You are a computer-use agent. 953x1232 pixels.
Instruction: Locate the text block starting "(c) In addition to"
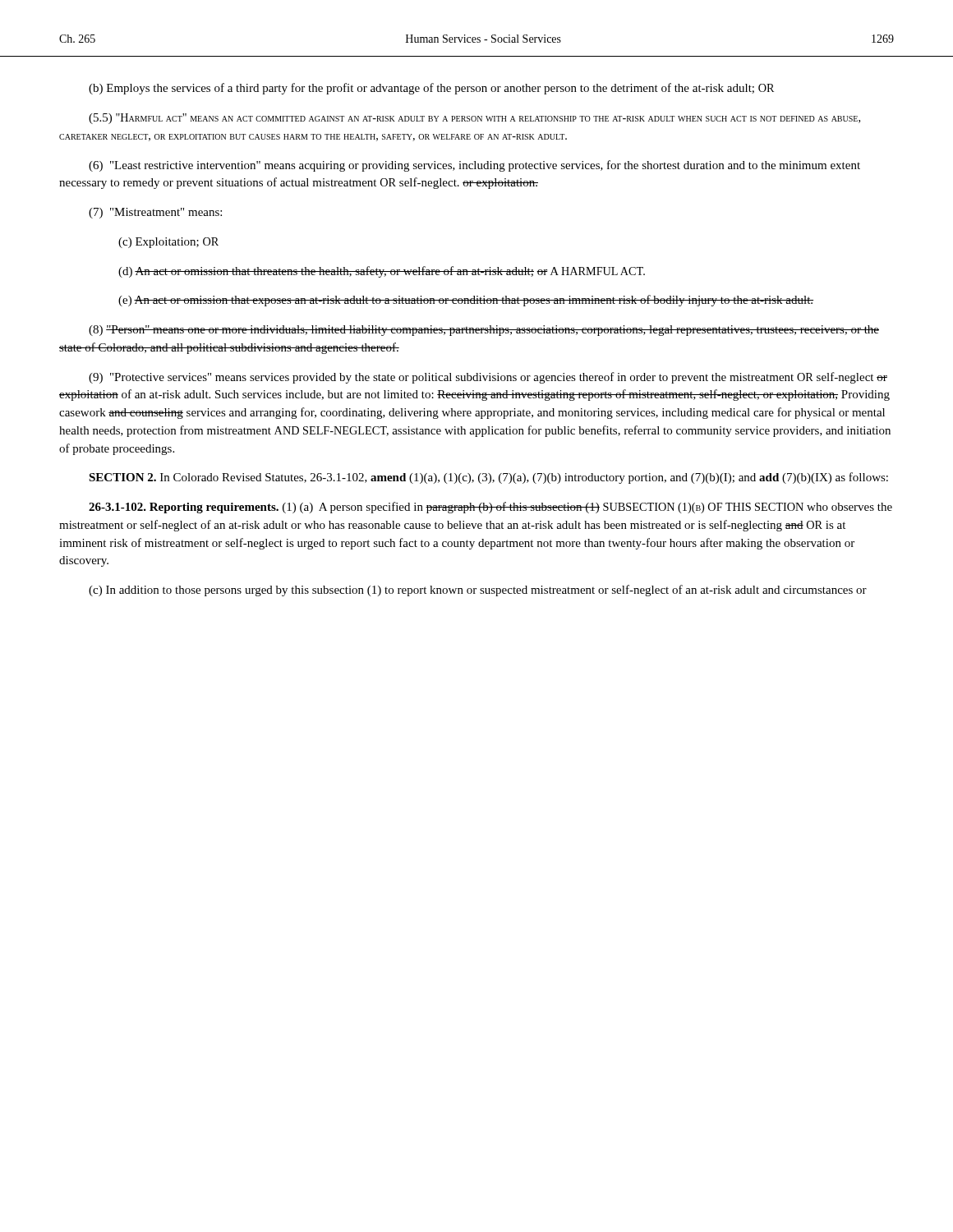(x=478, y=590)
